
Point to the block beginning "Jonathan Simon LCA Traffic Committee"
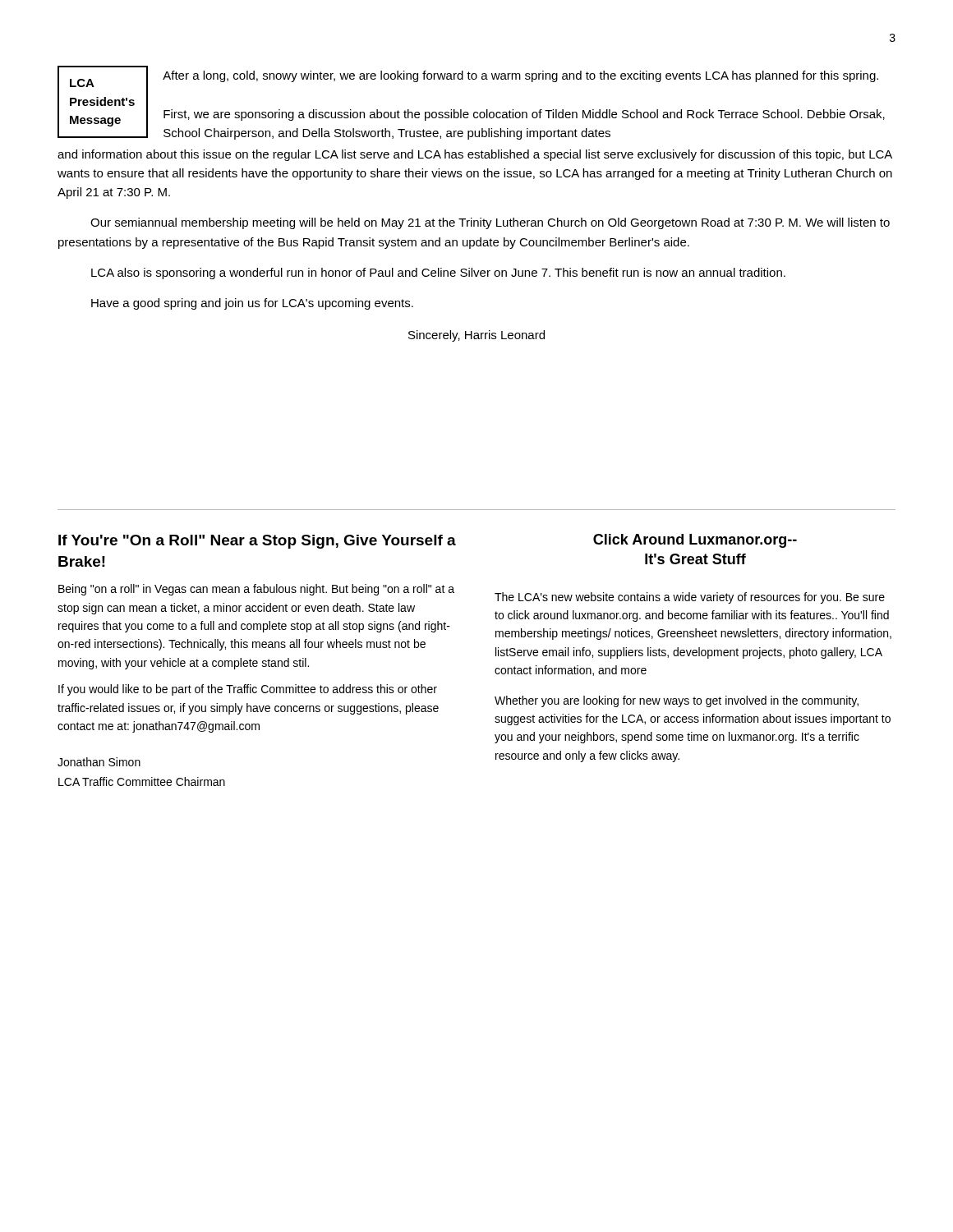(x=141, y=772)
